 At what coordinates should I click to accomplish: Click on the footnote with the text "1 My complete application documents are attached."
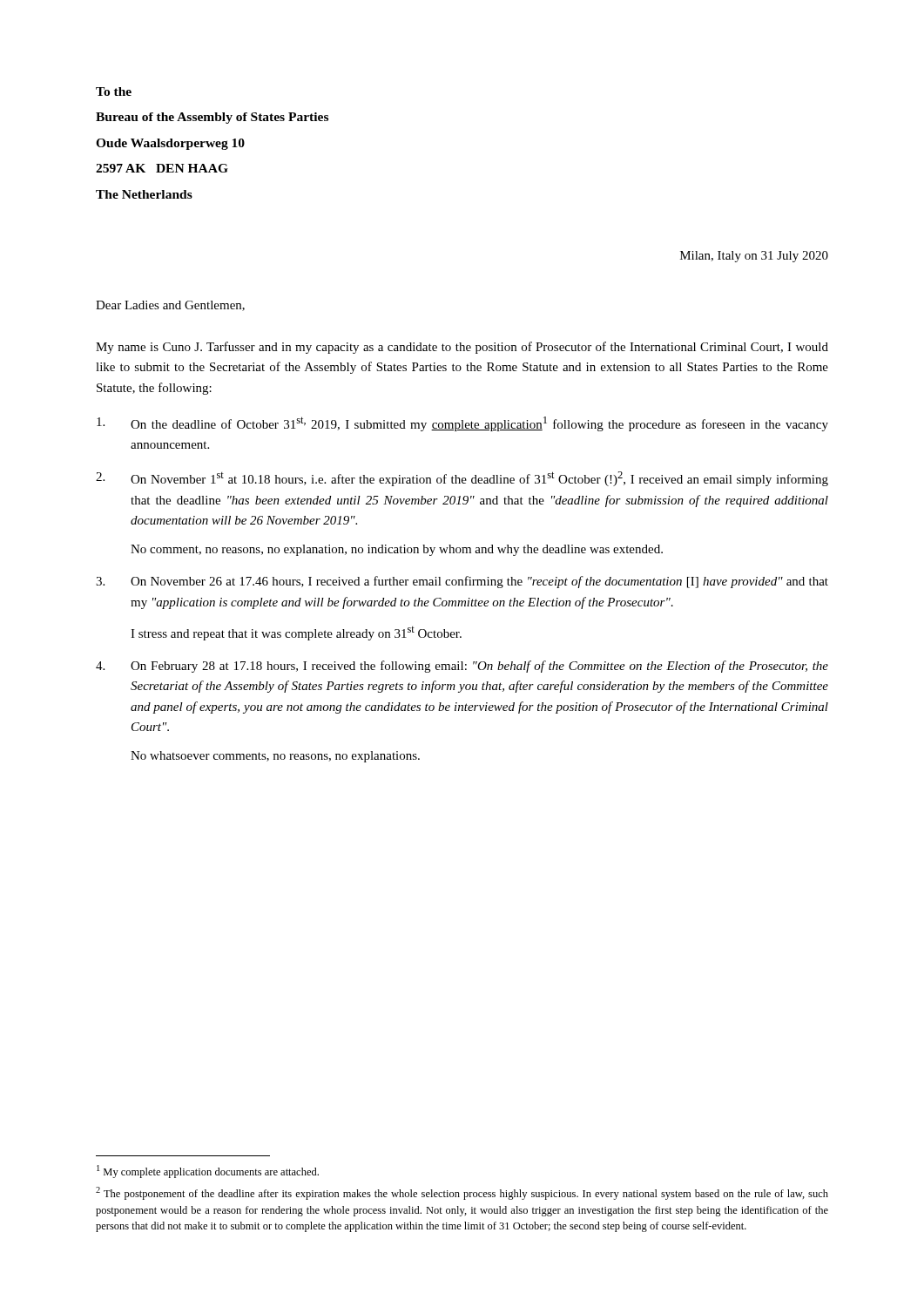(x=208, y=1171)
